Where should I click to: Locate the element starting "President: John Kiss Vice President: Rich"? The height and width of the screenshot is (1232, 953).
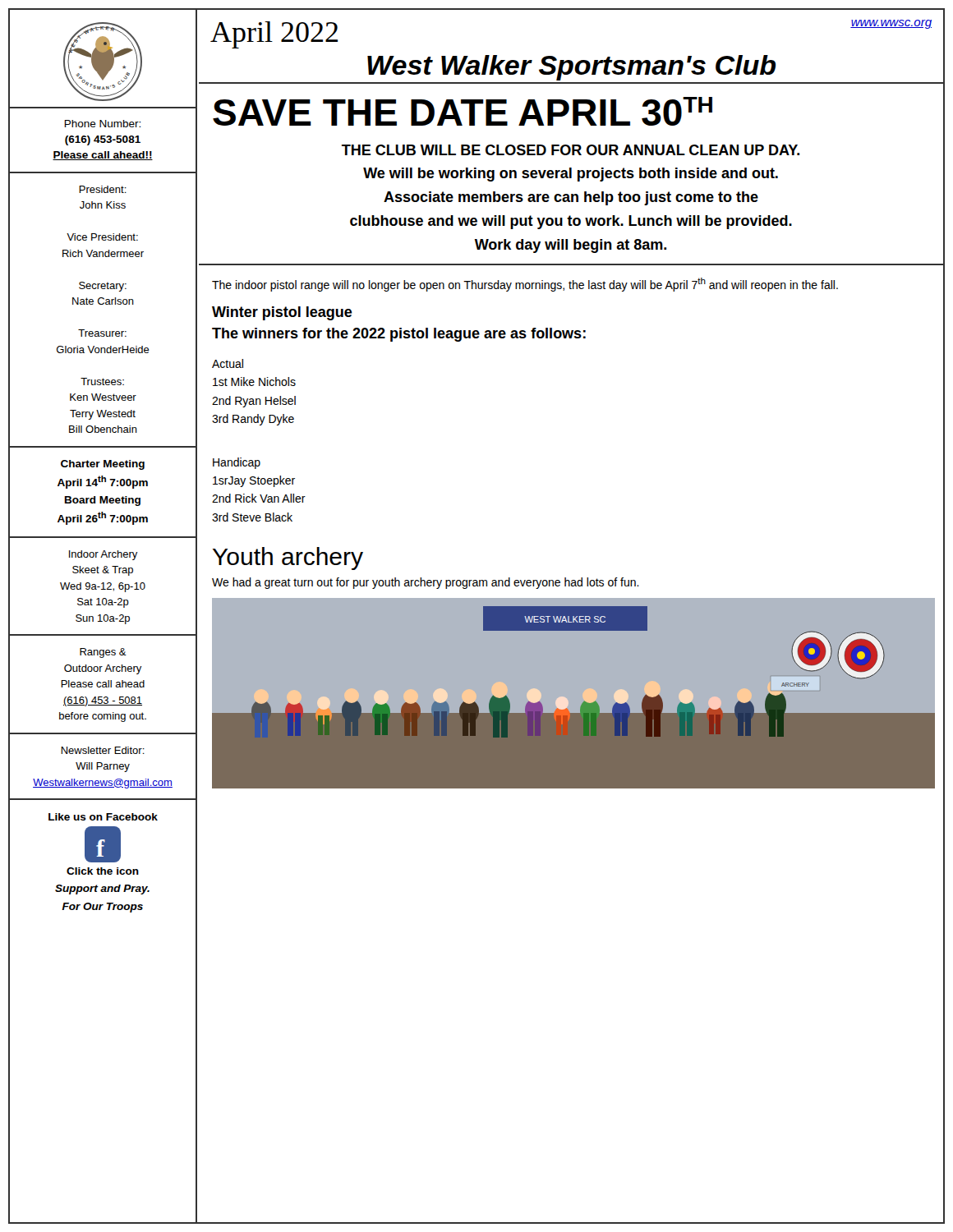coord(103,309)
